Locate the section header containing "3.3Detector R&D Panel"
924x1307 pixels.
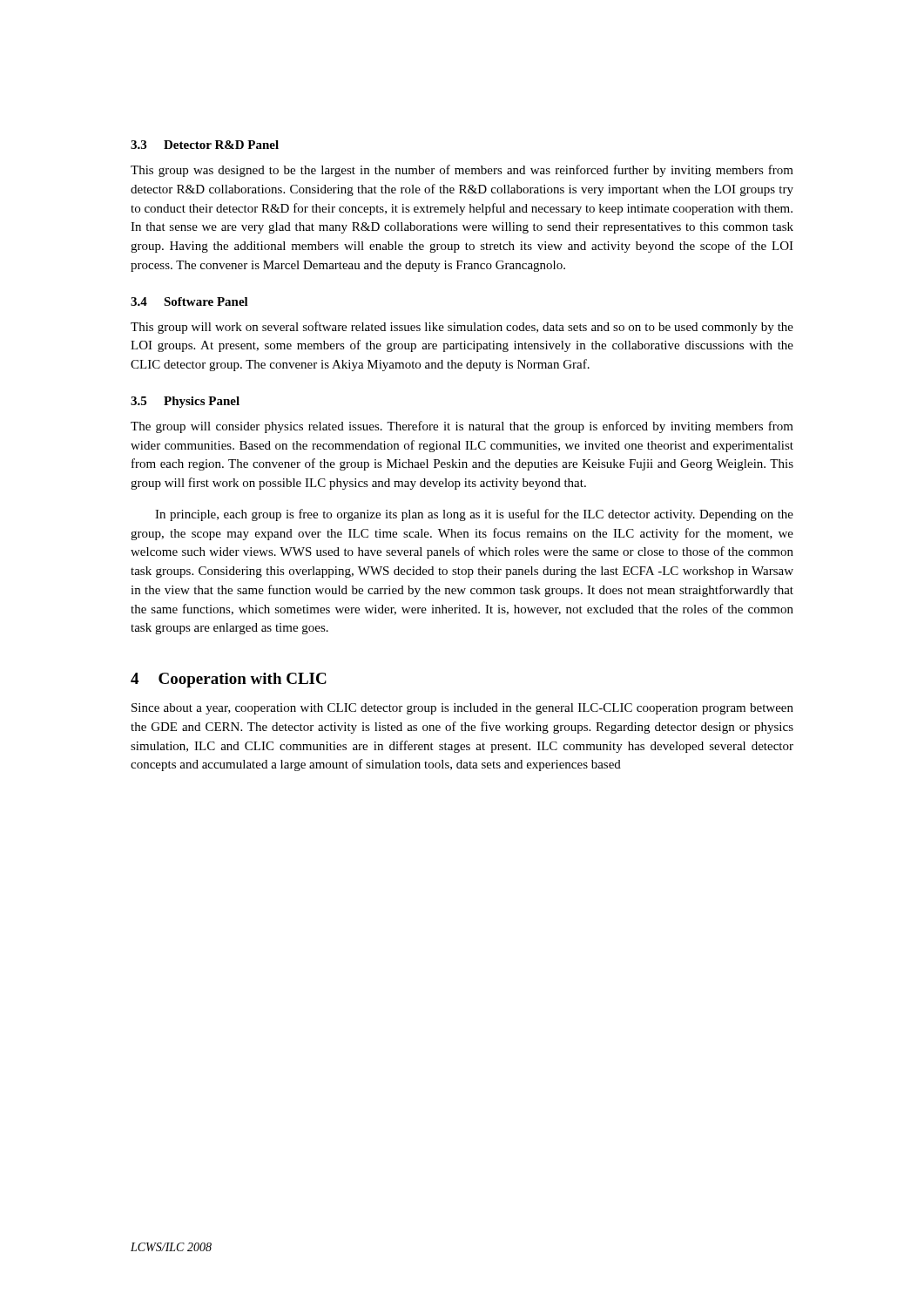205,145
